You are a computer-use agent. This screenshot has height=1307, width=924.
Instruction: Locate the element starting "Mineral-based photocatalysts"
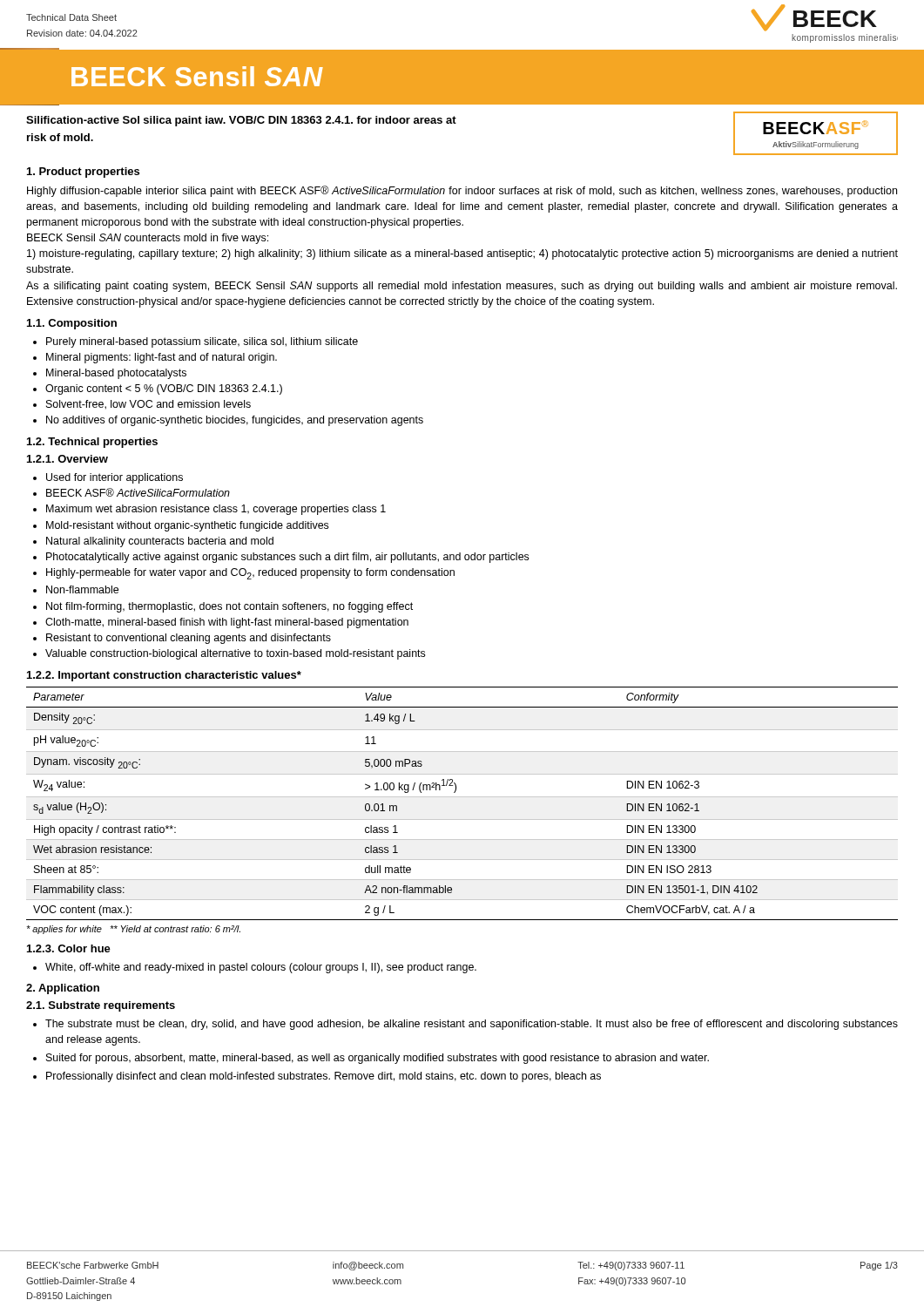(116, 373)
